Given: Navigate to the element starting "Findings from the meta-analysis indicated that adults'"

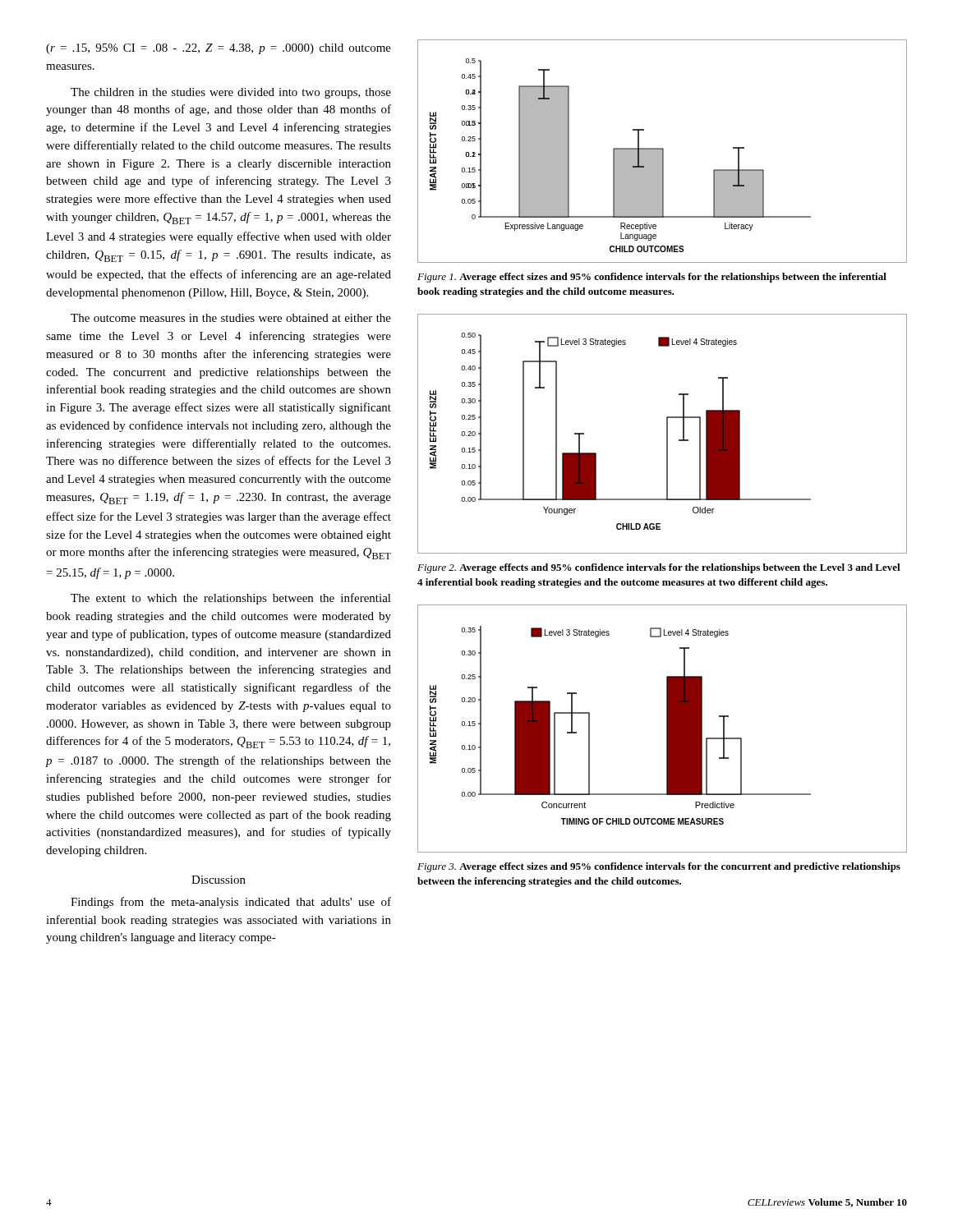Looking at the screenshot, I should [219, 920].
